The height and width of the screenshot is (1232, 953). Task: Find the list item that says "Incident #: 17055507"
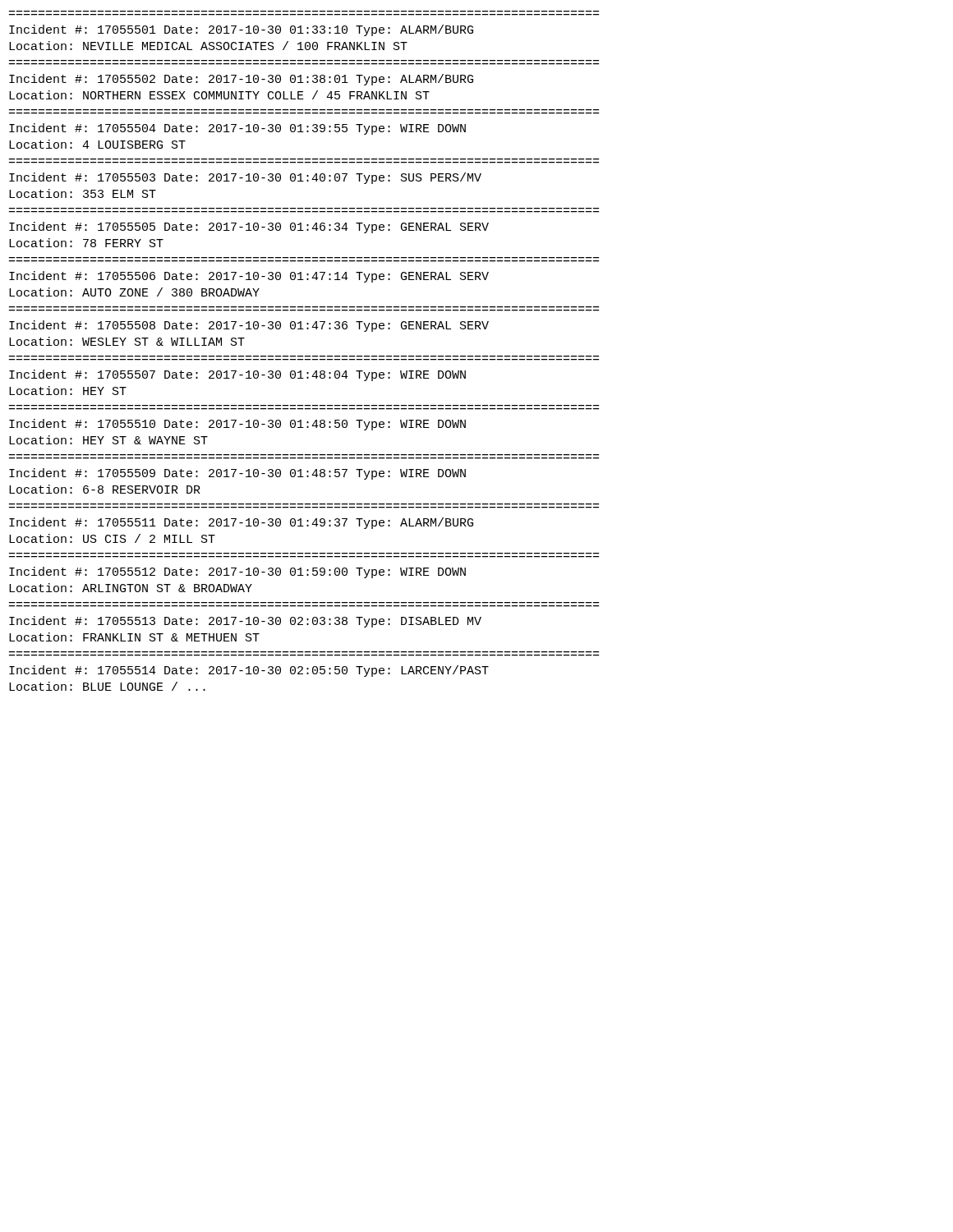(x=237, y=375)
